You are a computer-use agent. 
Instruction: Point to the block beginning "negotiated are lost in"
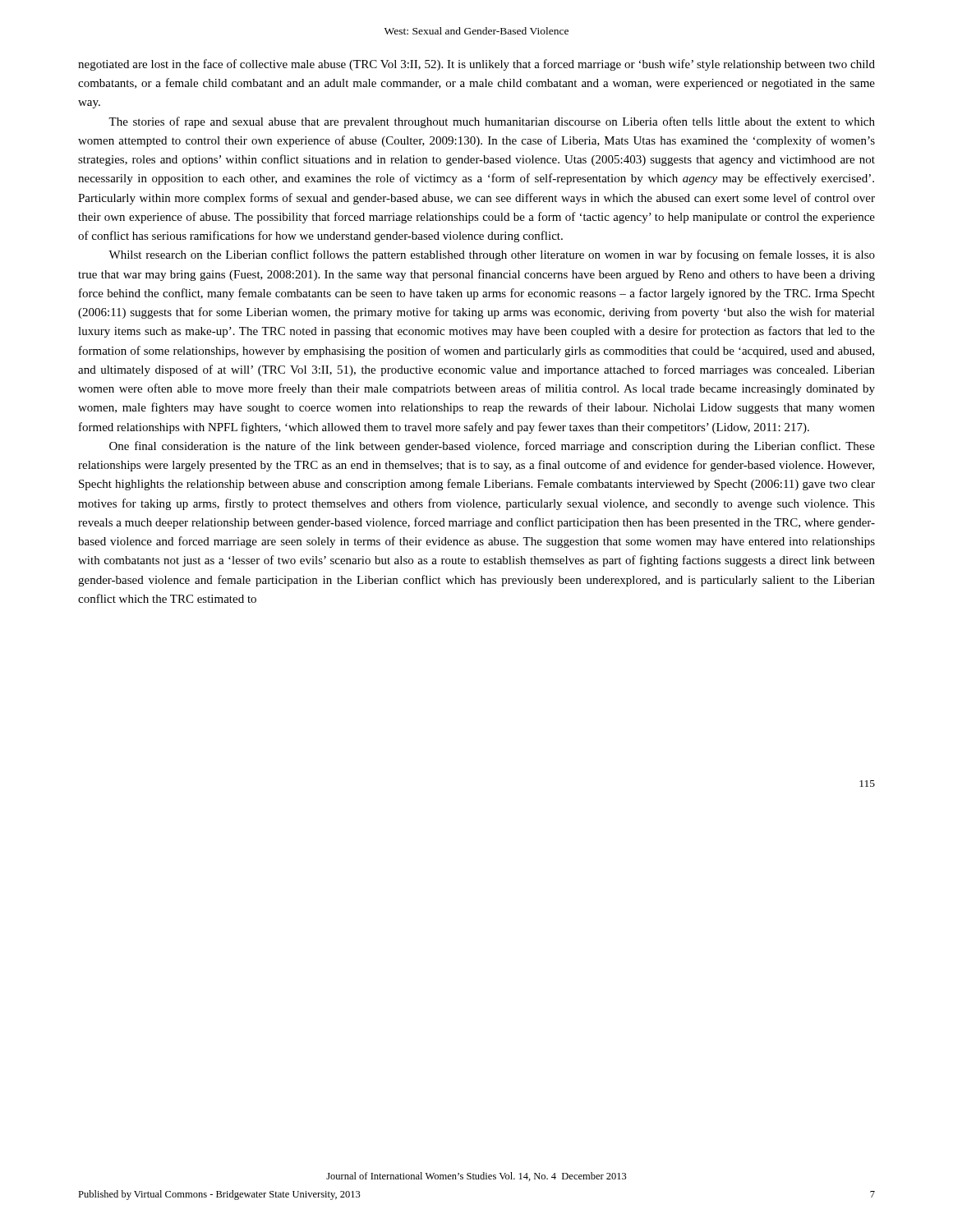[x=476, y=332]
